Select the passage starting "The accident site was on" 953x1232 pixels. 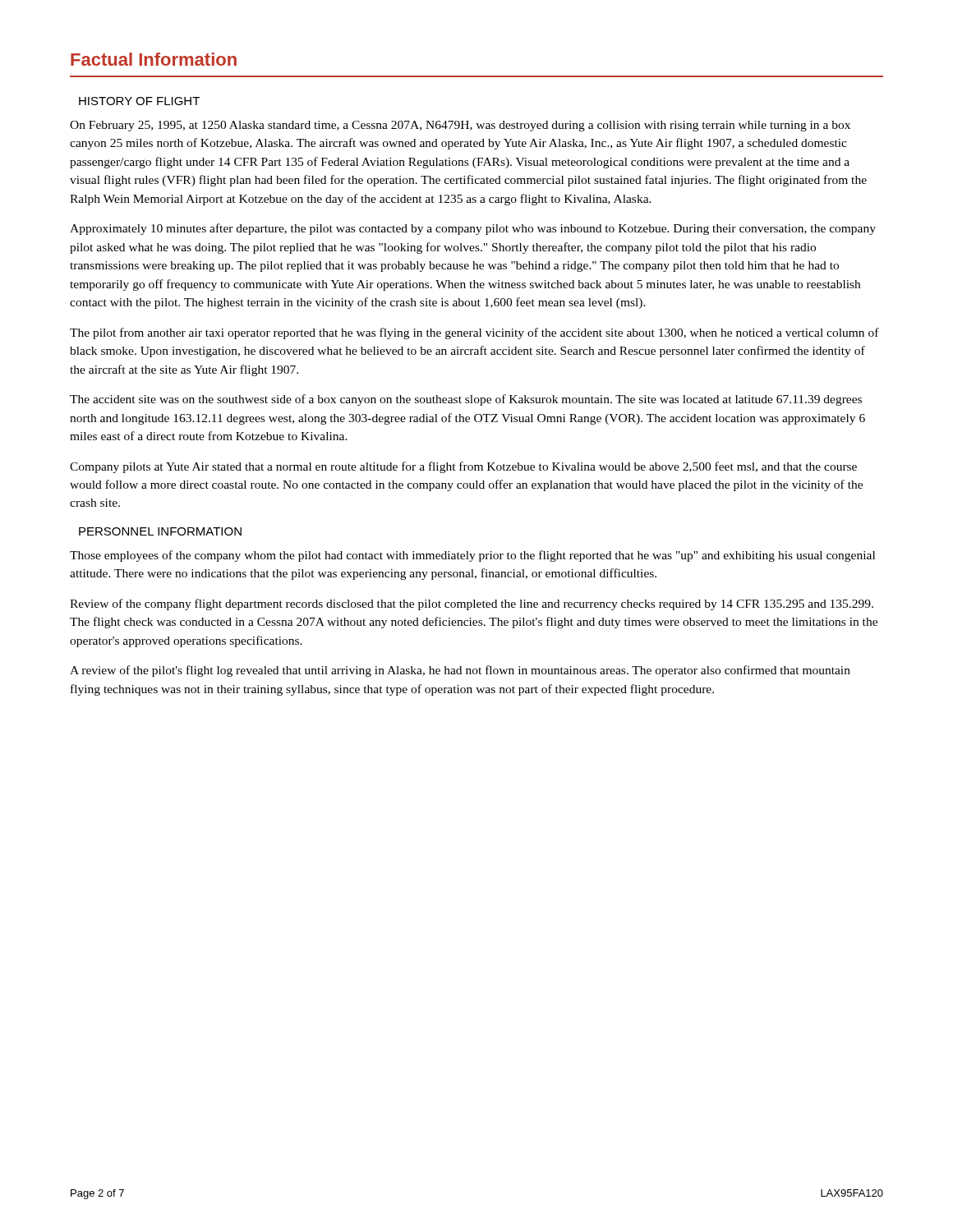(x=468, y=417)
